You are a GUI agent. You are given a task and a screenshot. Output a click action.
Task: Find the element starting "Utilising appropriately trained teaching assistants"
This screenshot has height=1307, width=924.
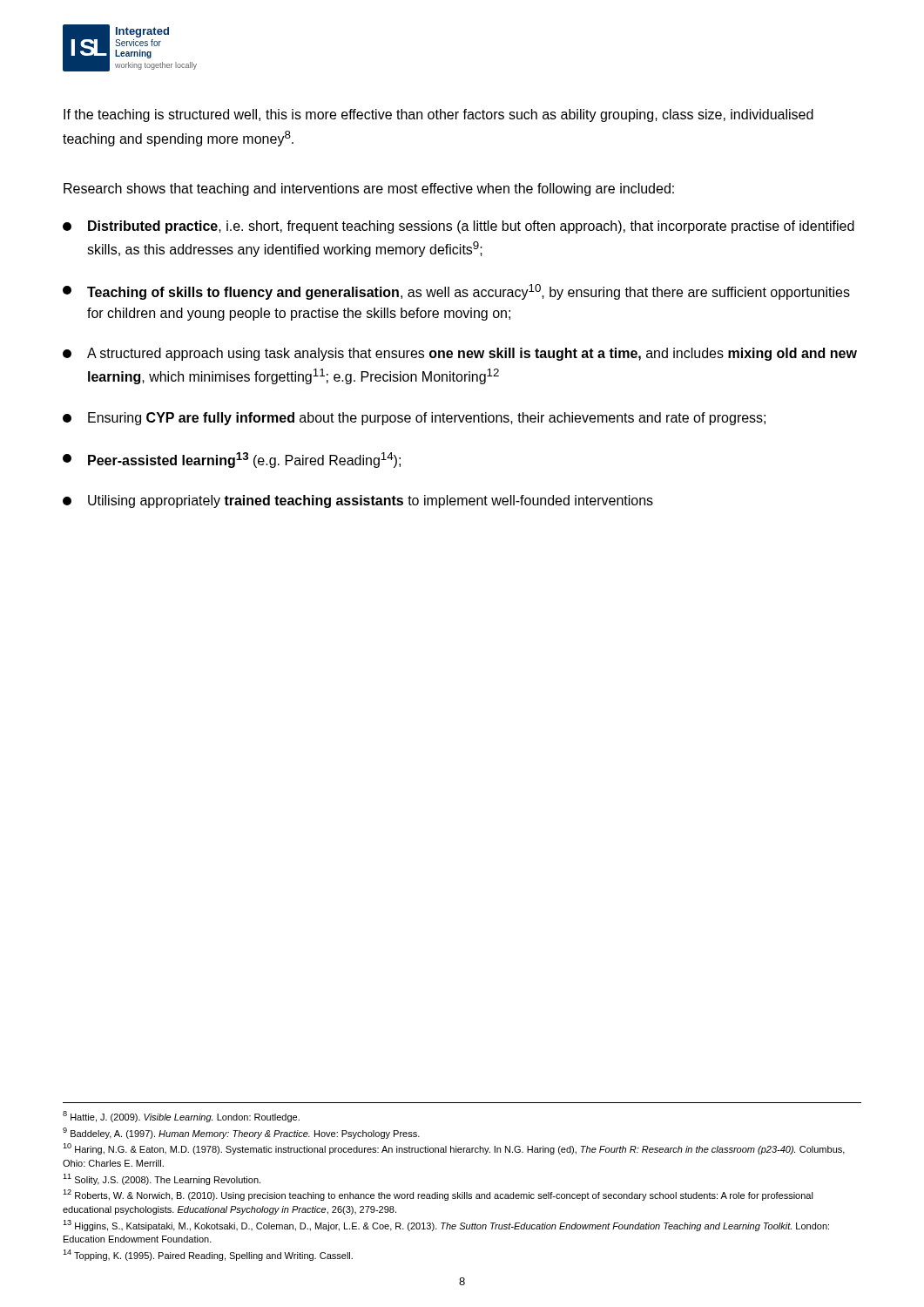[x=462, y=501]
